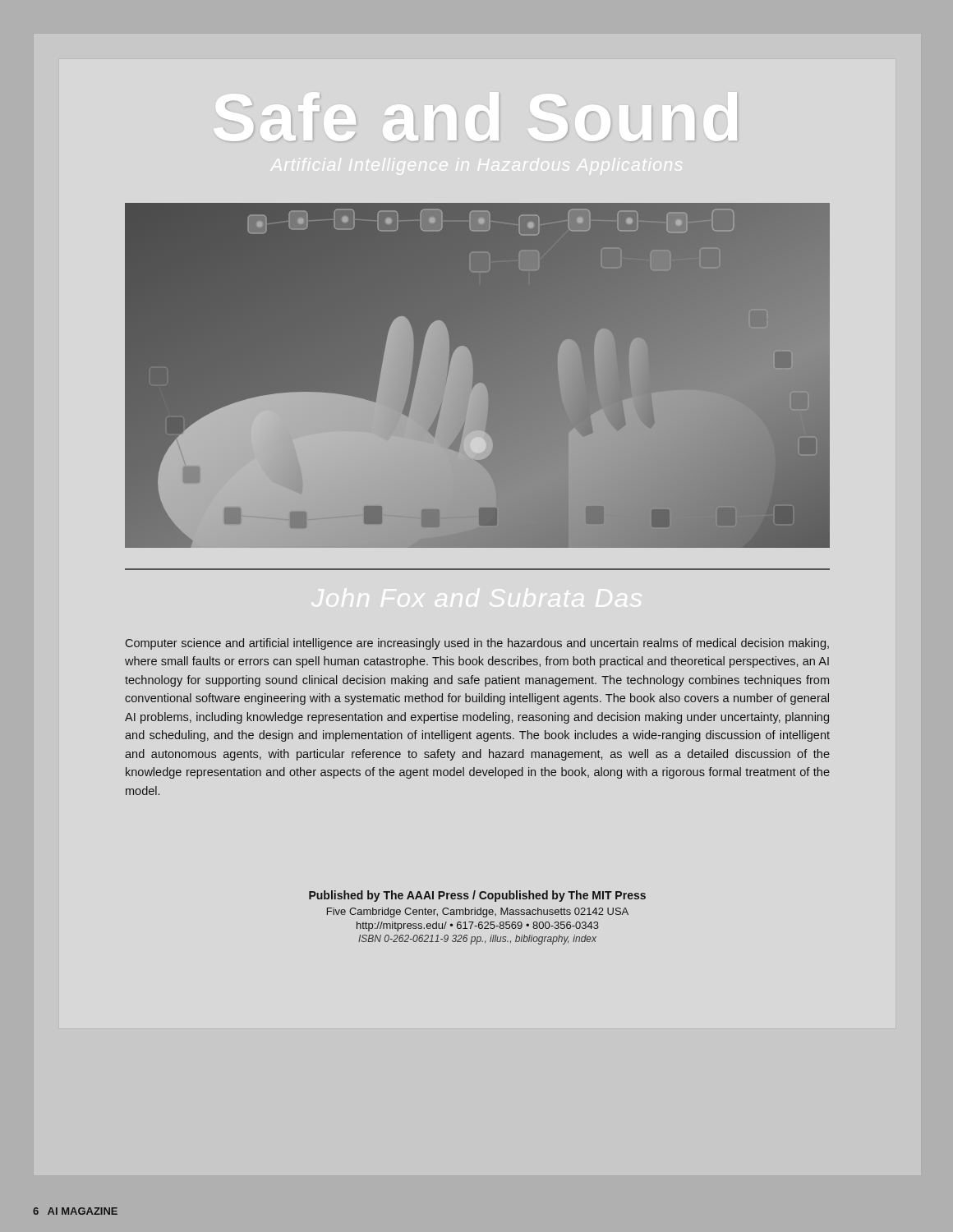The width and height of the screenshot is (953, 1232).
Task: Locate the photo
Action: coord(477,375)
